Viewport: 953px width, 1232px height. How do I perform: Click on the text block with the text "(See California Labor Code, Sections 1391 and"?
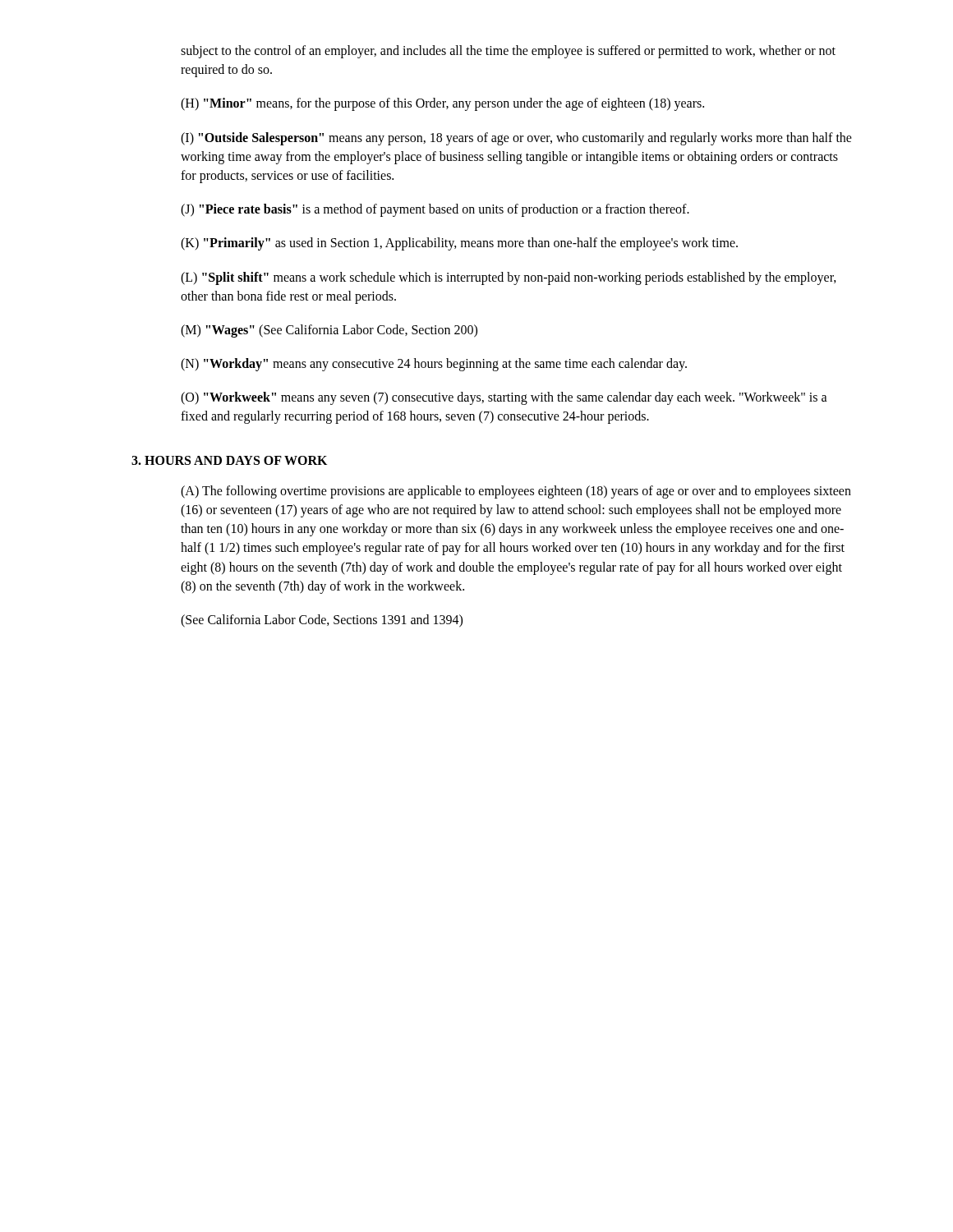[322, 620]
